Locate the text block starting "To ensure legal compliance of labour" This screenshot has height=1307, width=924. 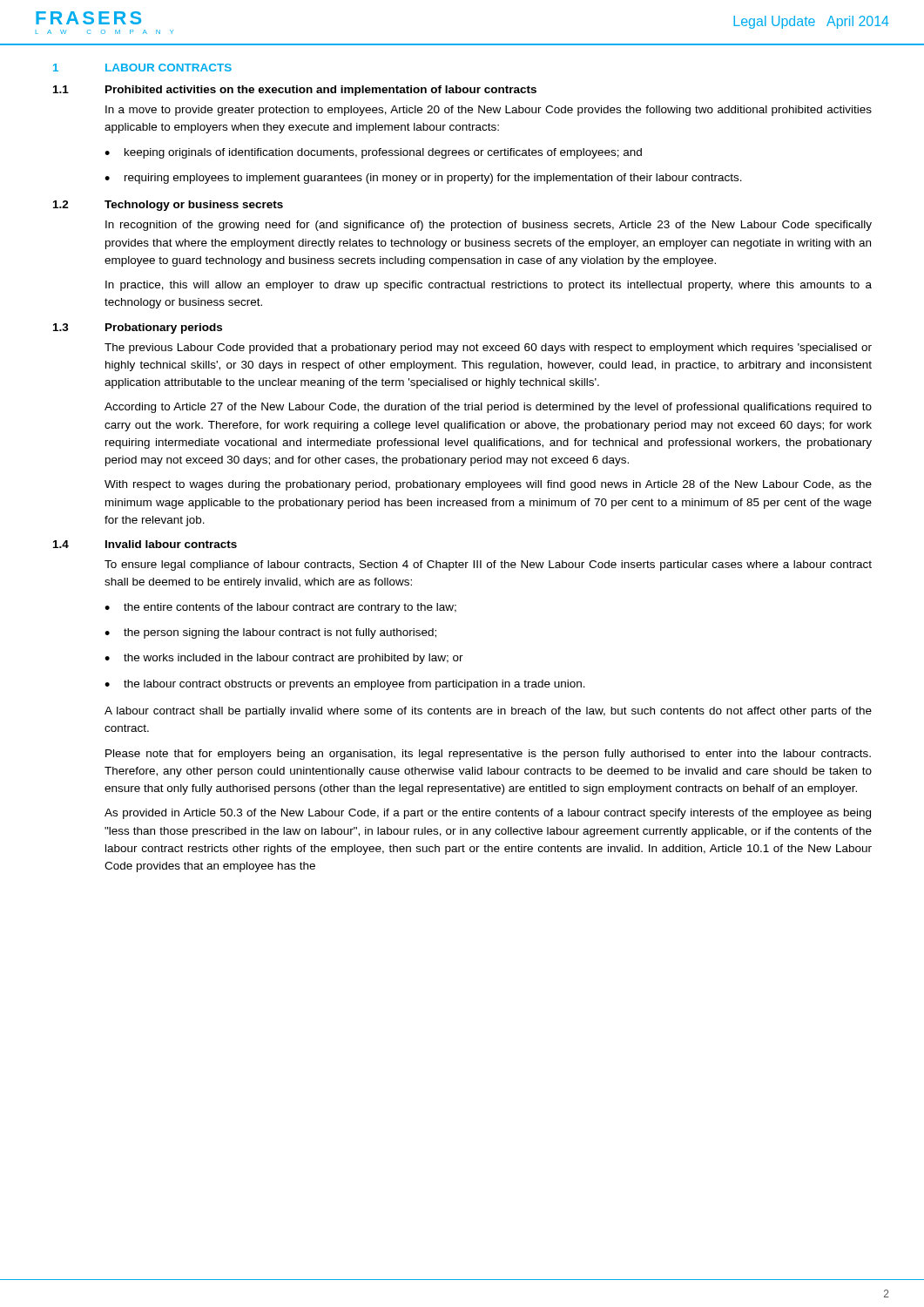[488, 573]
